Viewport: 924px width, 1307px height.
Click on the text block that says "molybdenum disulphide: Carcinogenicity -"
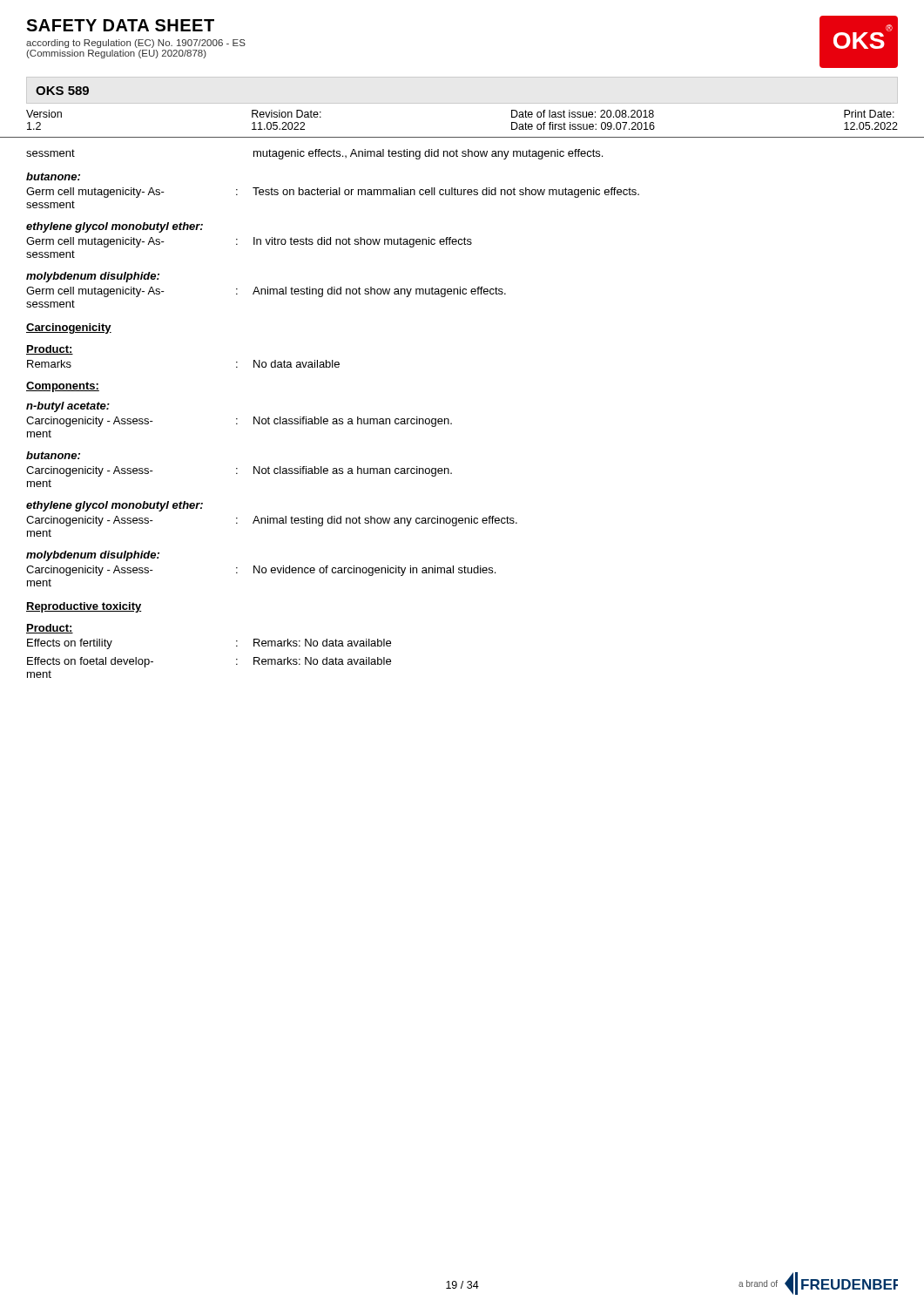pyautogui.click(x=462, y=569)
